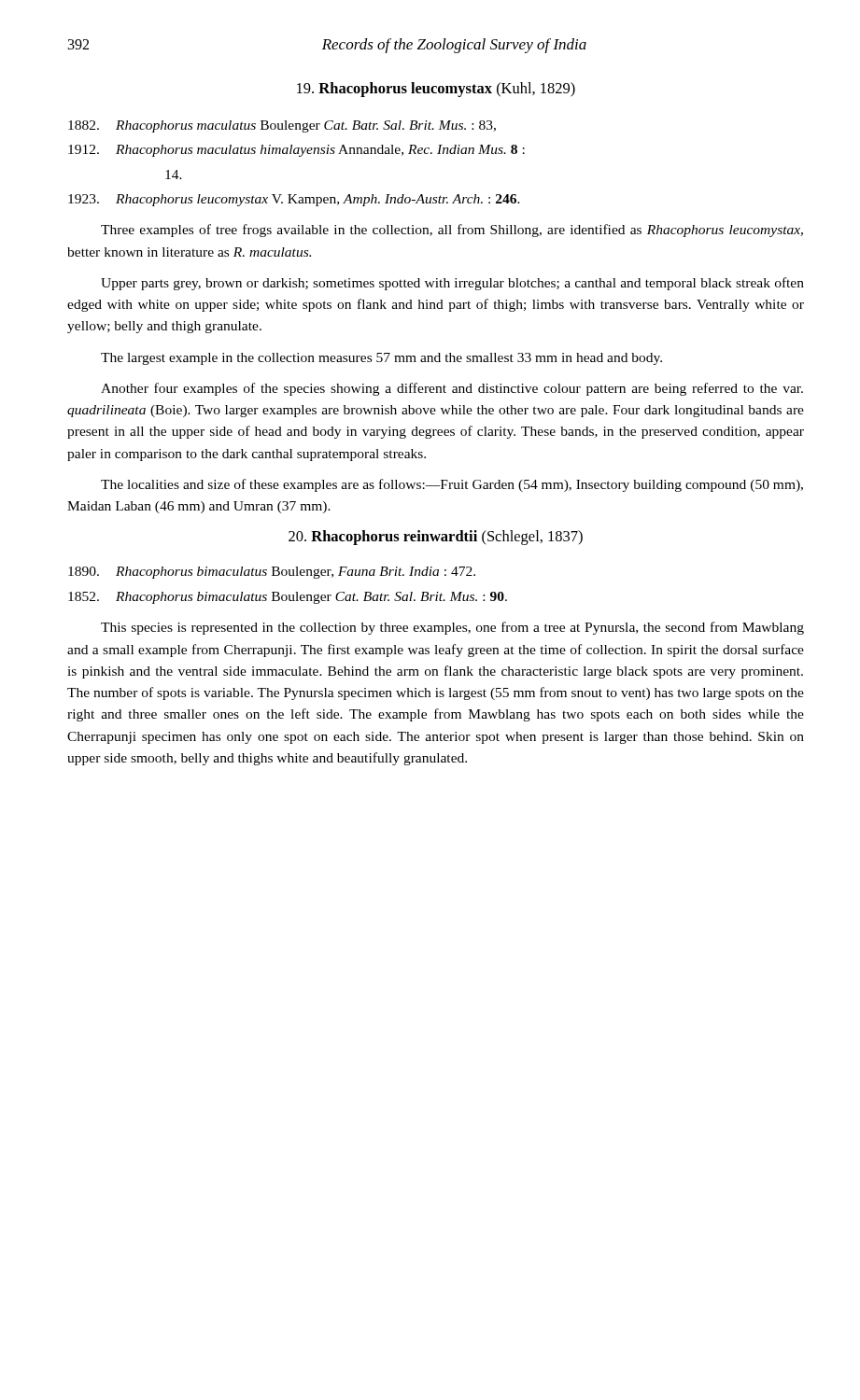The width and height of the screenshot is (860, 1400).
Task: Click on the text starting "1923. Rhacophorus leucomystax"
Action: (294, 199)
